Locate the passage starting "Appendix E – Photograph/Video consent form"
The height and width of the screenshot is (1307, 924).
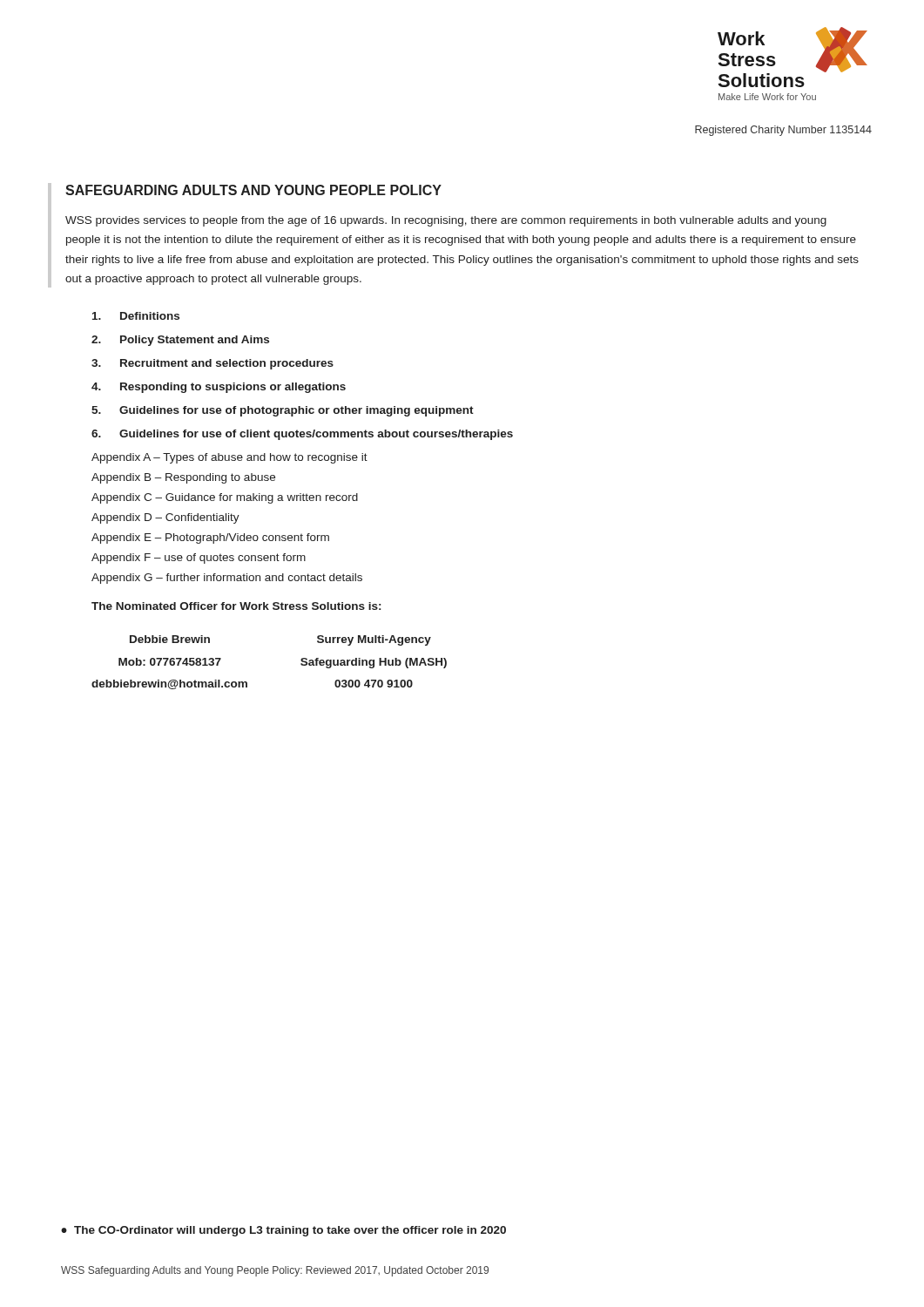(211, 537)
